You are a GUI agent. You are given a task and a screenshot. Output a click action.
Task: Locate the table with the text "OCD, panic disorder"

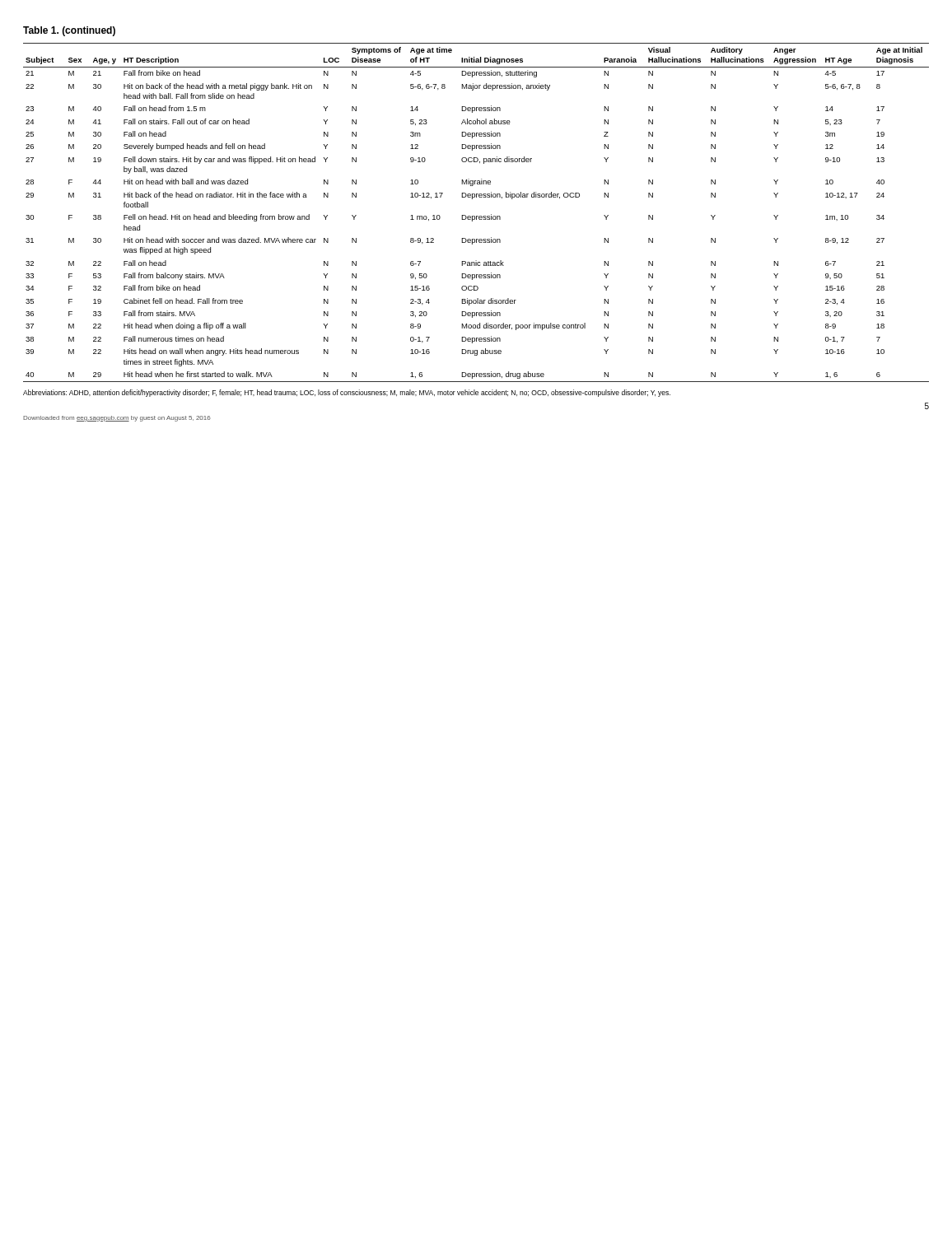point(476,212)
